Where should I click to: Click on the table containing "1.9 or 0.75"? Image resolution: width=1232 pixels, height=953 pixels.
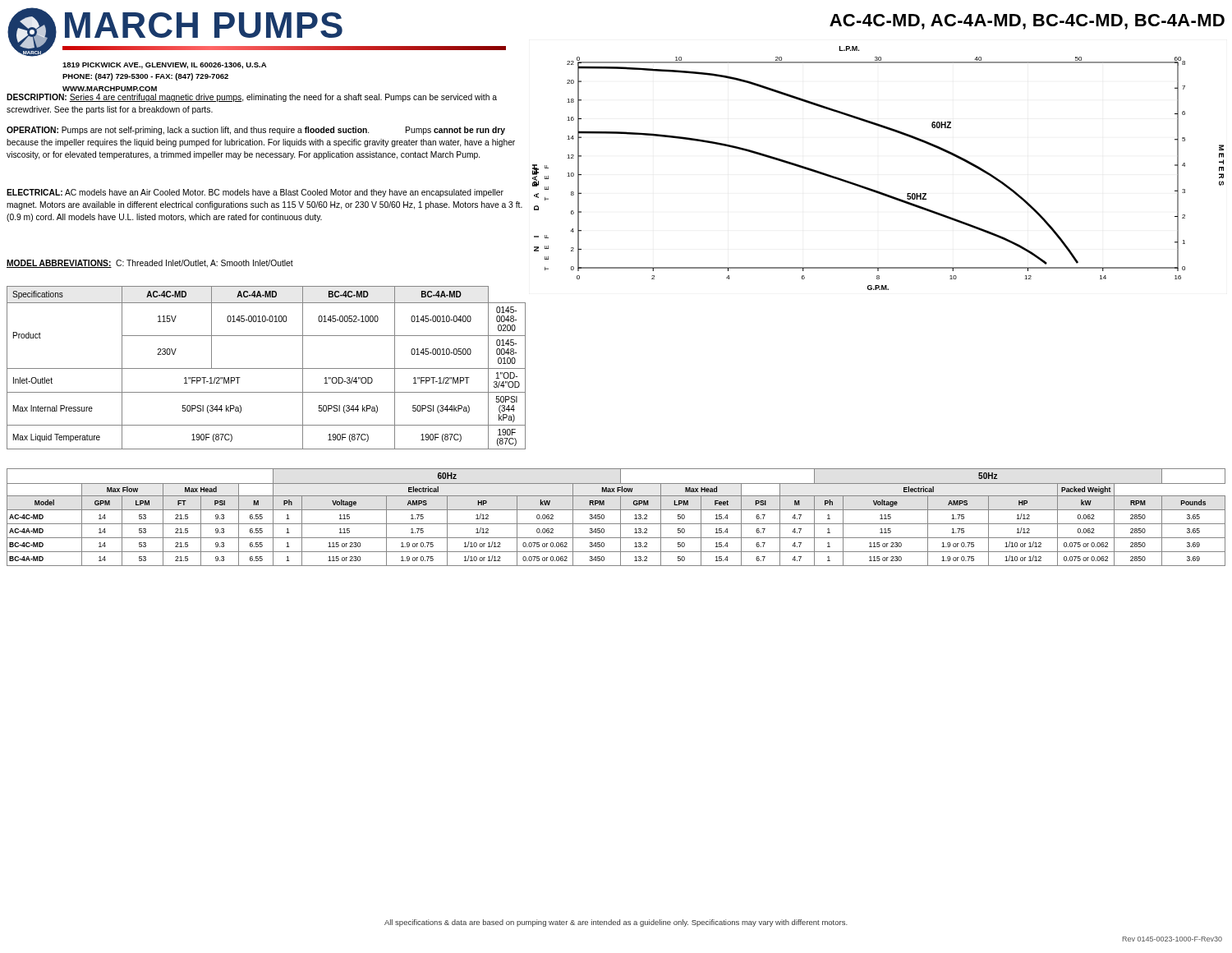tap(616, 517)
